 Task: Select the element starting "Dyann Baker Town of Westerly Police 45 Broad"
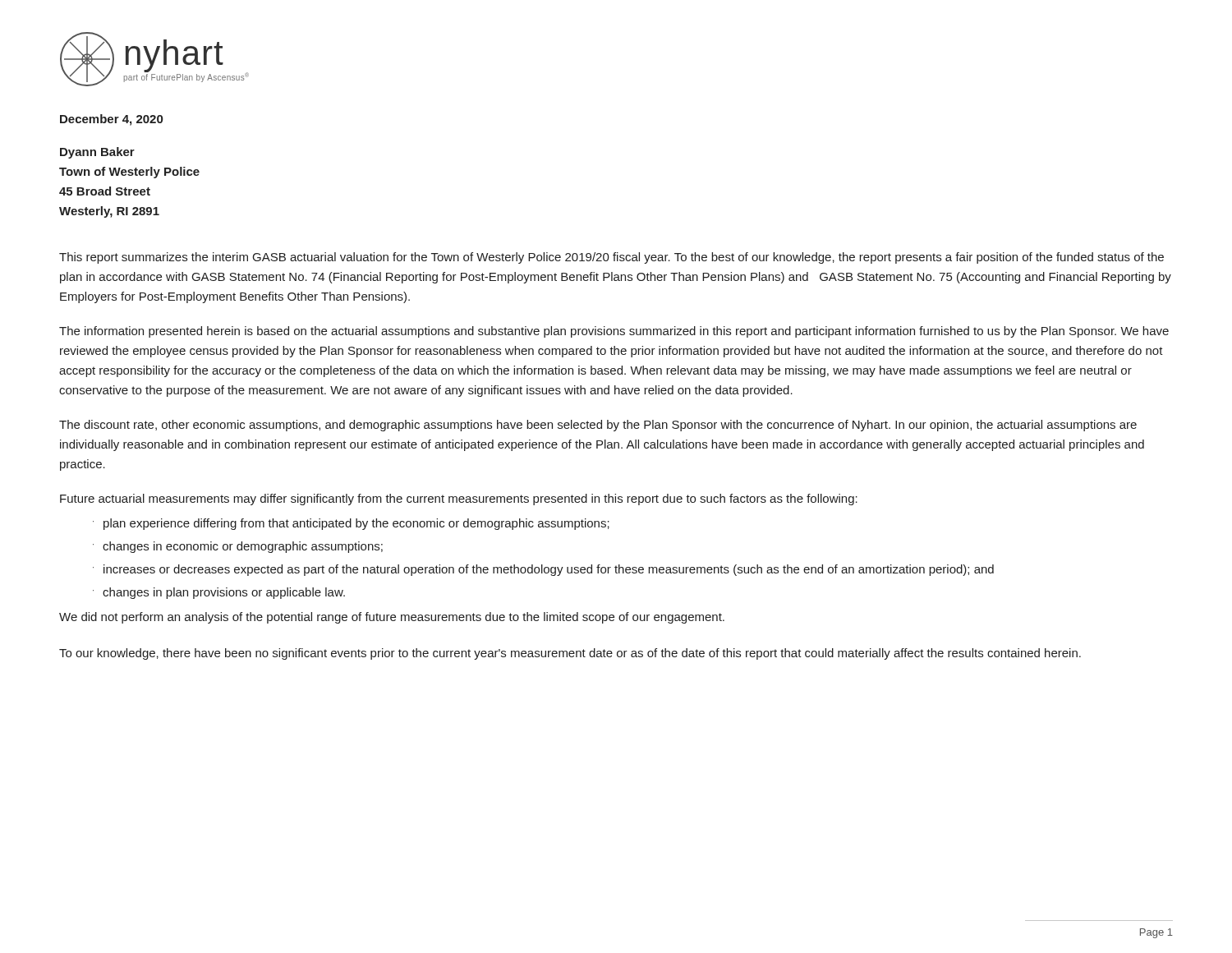coord(129,181)
